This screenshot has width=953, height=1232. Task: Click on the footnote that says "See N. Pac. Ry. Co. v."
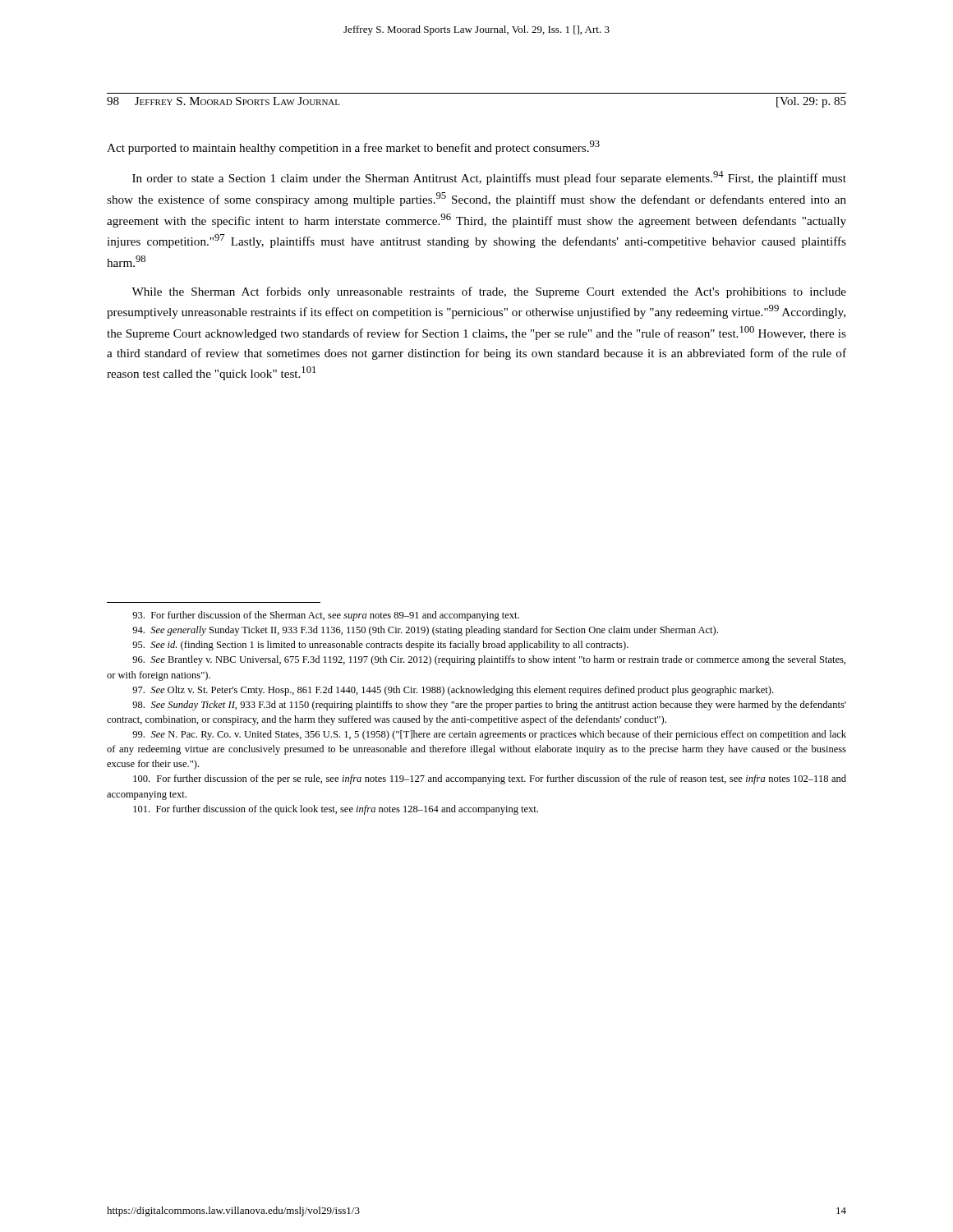(476, 749)
